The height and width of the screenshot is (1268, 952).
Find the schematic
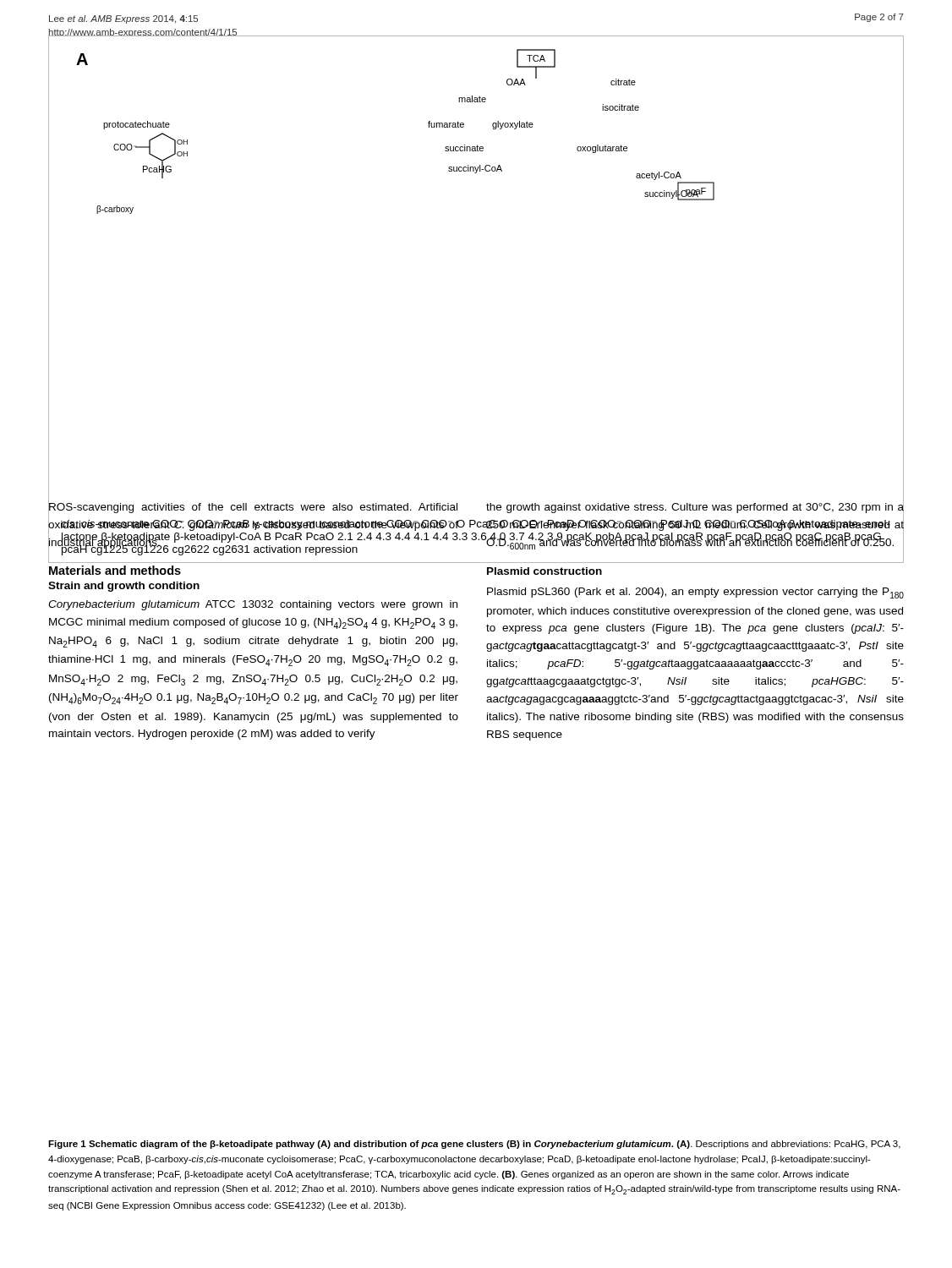476,299
